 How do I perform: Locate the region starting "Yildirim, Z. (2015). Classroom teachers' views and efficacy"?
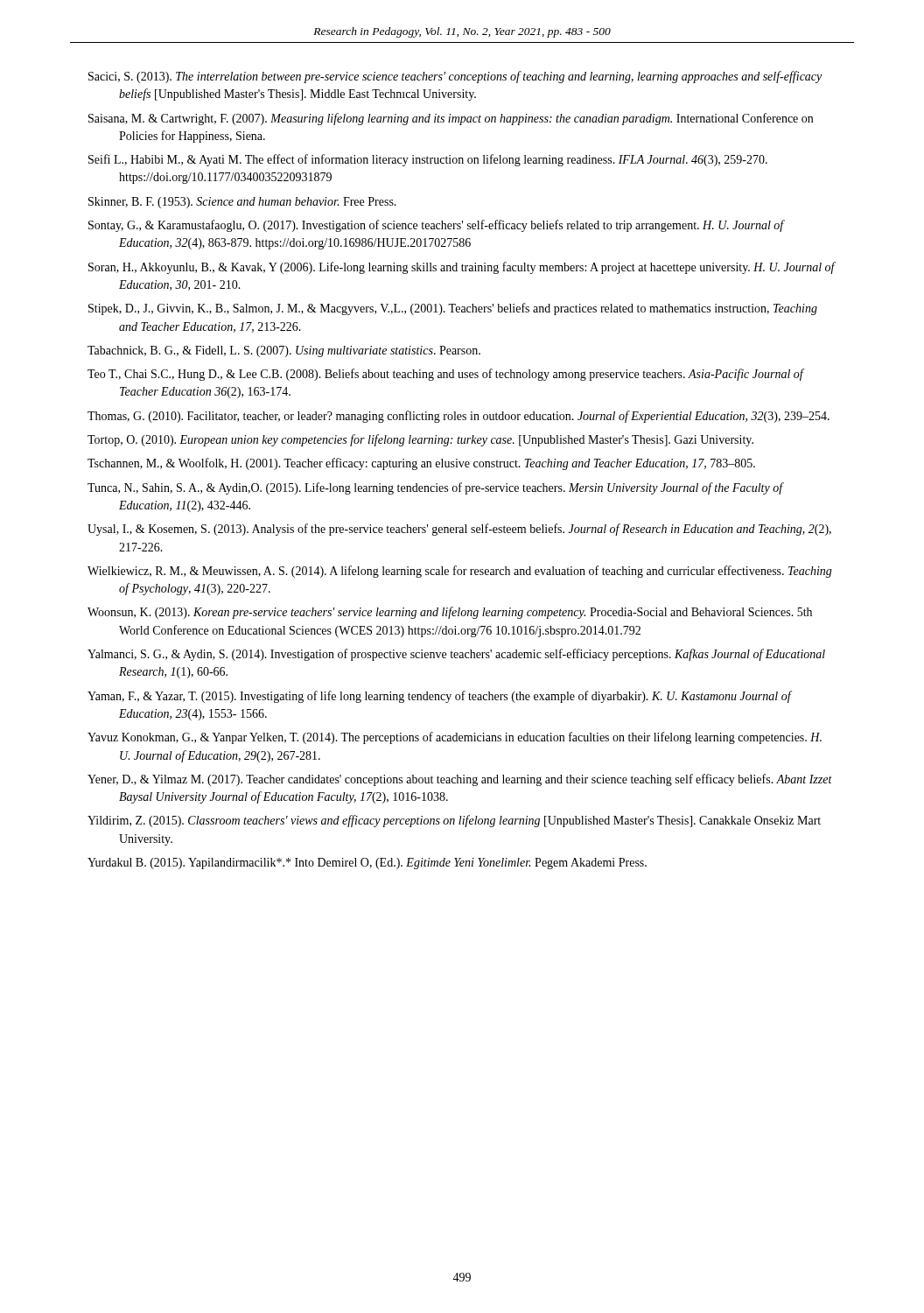pos(454,830)
